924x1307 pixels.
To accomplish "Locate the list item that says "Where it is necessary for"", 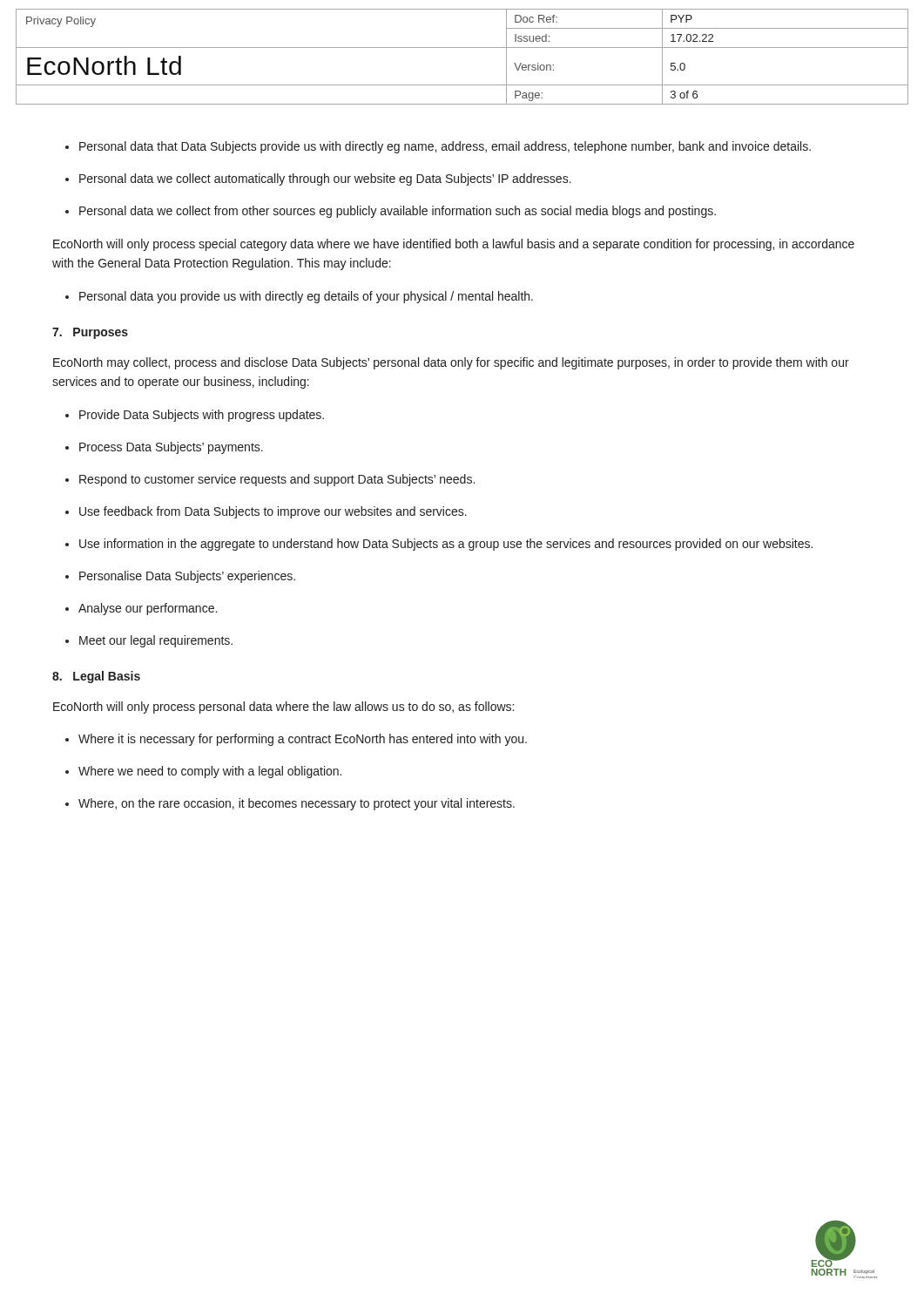I will pyautogui.click(x=303, y=739).
